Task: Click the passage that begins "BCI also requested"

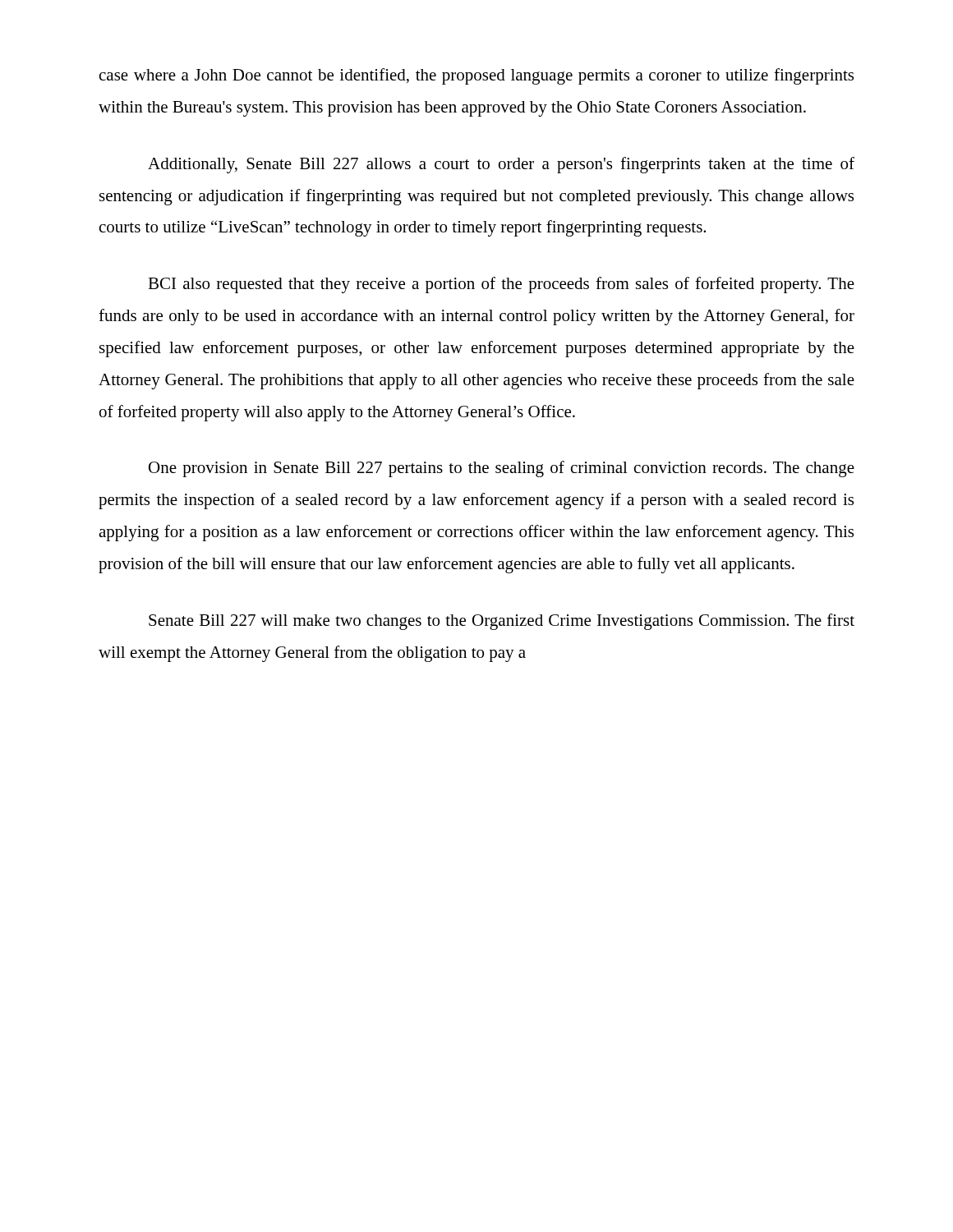Action: (x=476, y=347)
